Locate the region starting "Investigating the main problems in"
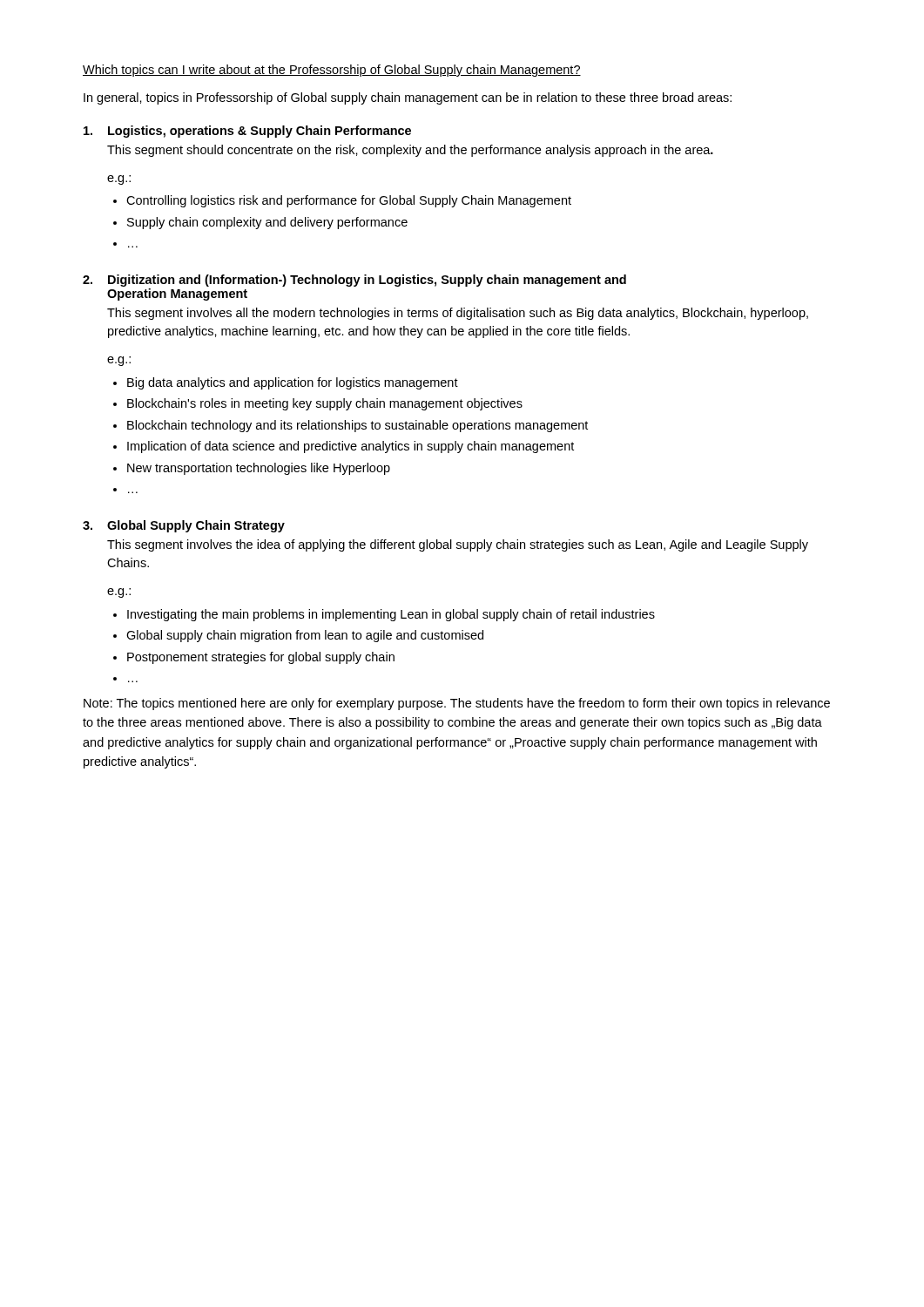The height and width of the screenshot is (1307, 924). point(391,614)
